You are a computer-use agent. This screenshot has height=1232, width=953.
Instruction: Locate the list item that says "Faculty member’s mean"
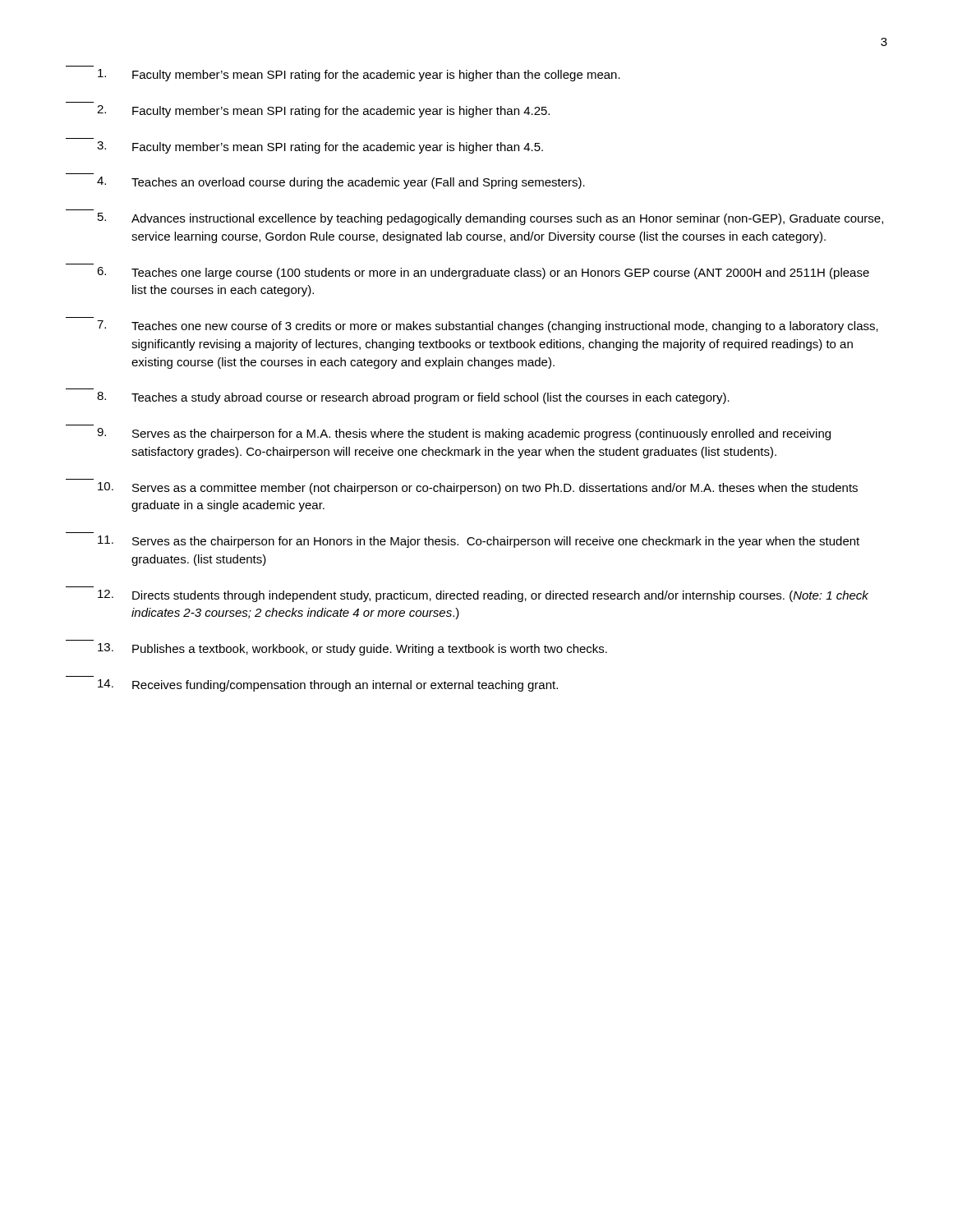[476, 75]
